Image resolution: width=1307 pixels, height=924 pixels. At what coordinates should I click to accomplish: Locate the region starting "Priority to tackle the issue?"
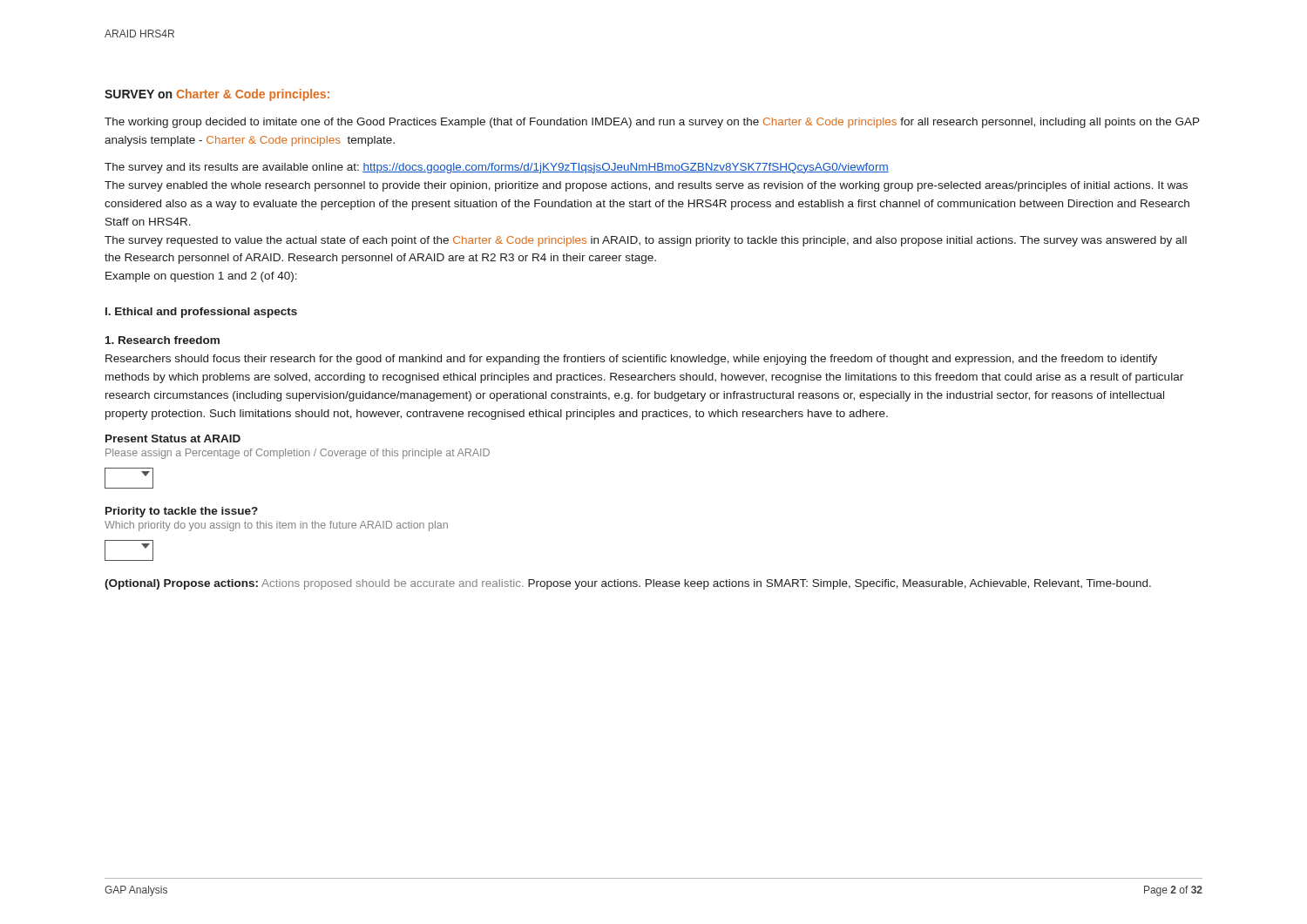(x=181, y=511)
